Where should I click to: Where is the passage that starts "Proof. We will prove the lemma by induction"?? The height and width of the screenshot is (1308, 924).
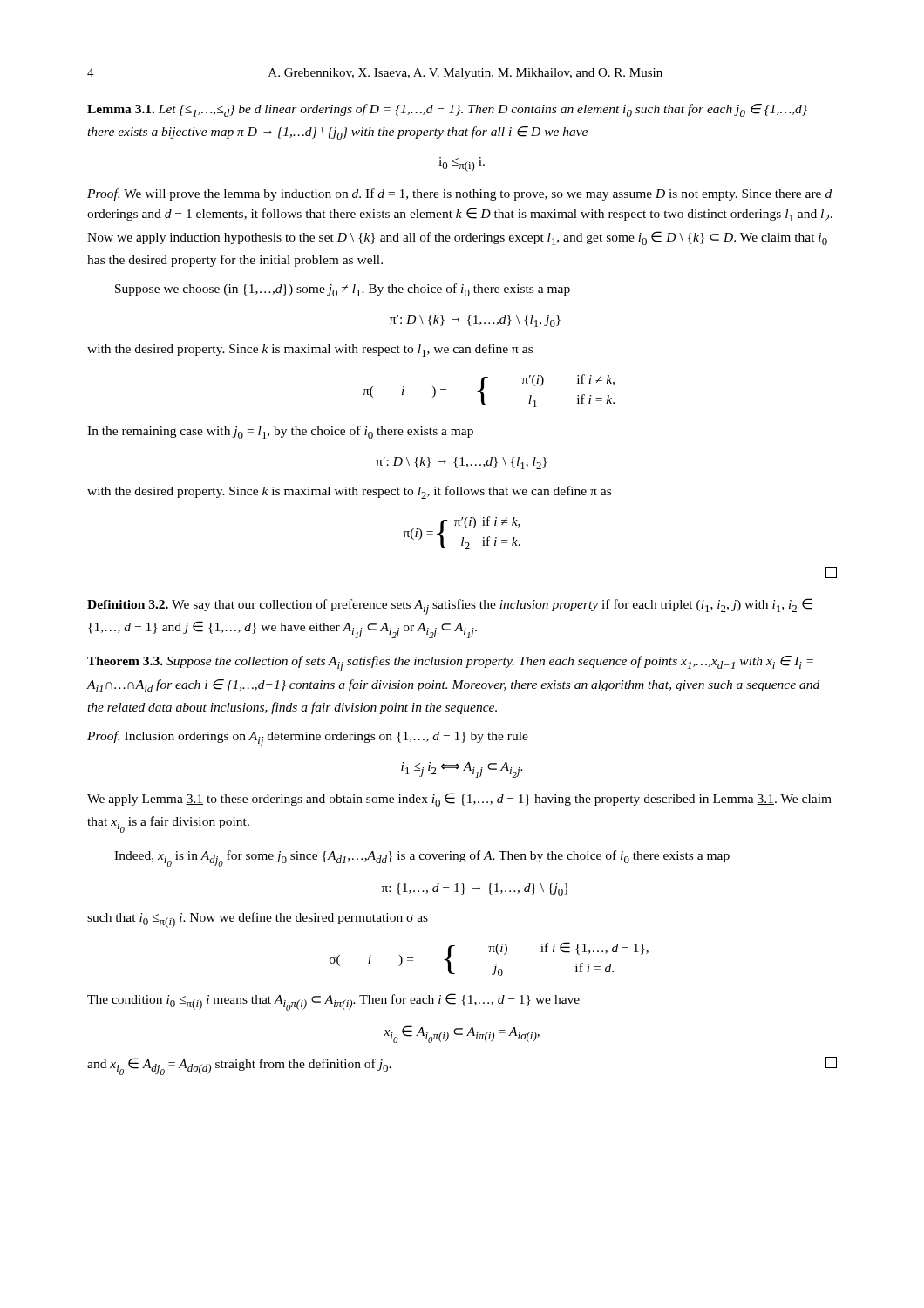460,226
